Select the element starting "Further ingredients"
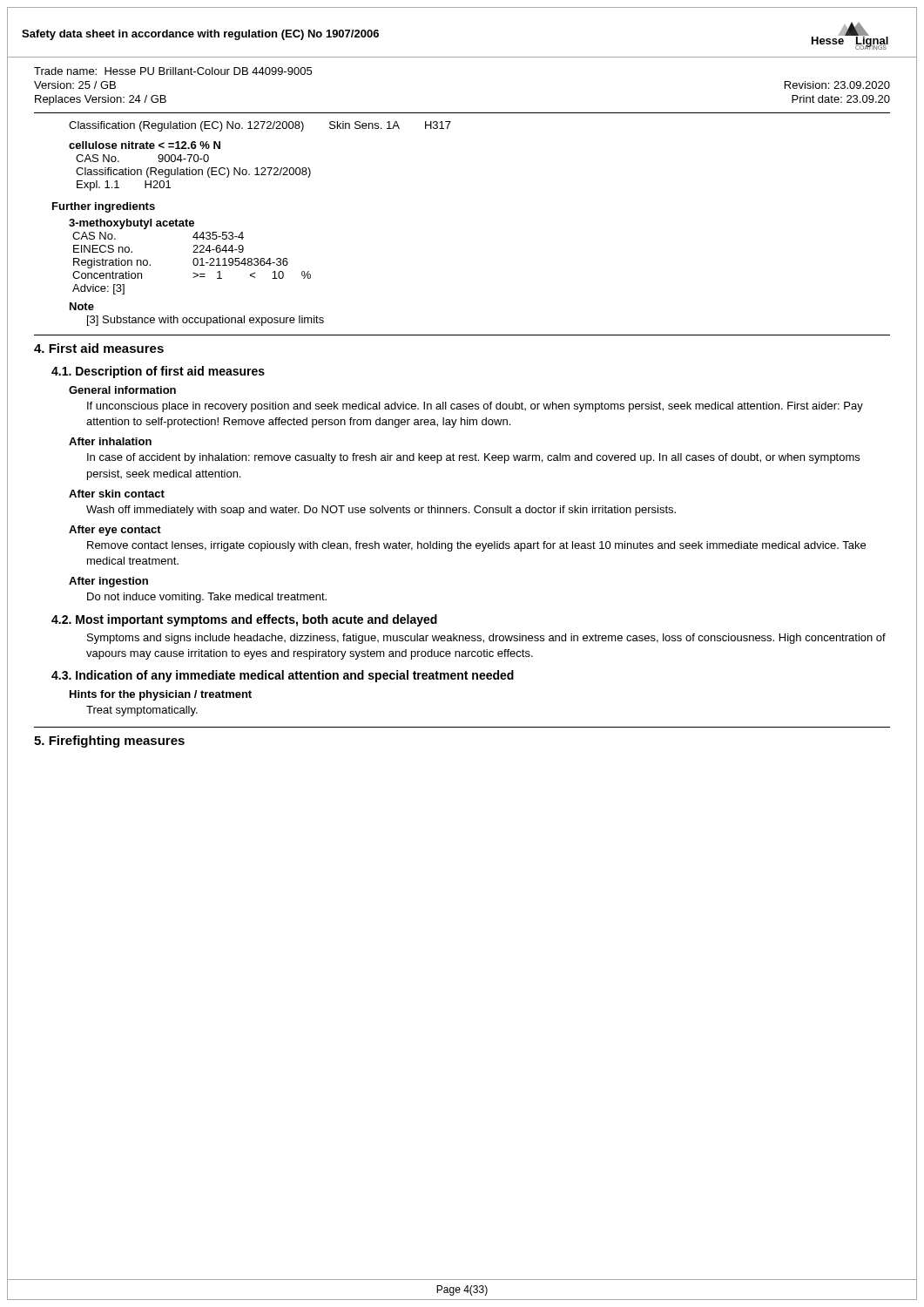The width and height of the screenshot is (924, 1307). tap(103, 206)
